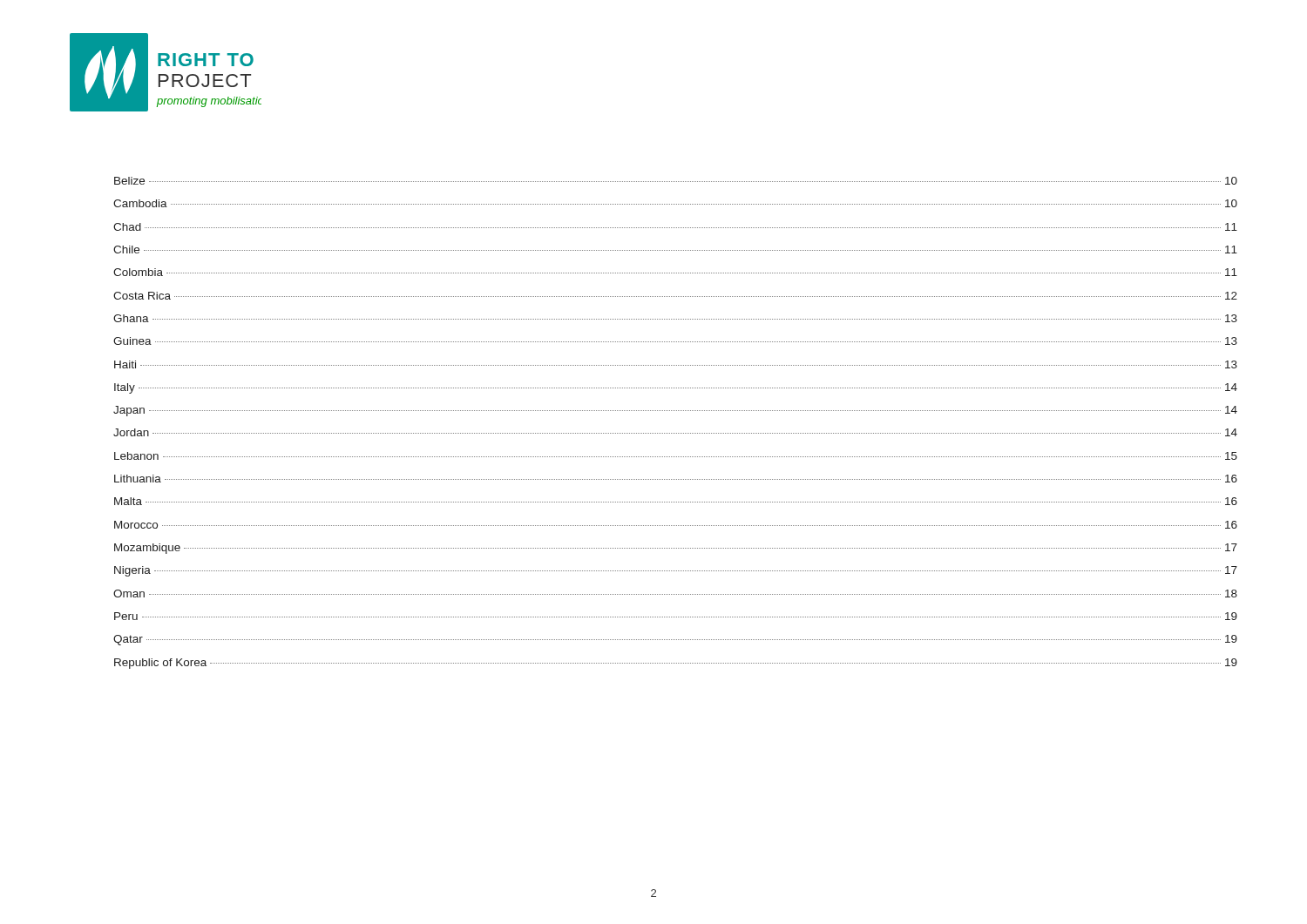Click on the list item containing "Malta 16"
The height and width of the screenshot is (924, 1307).
click(675, 502)
